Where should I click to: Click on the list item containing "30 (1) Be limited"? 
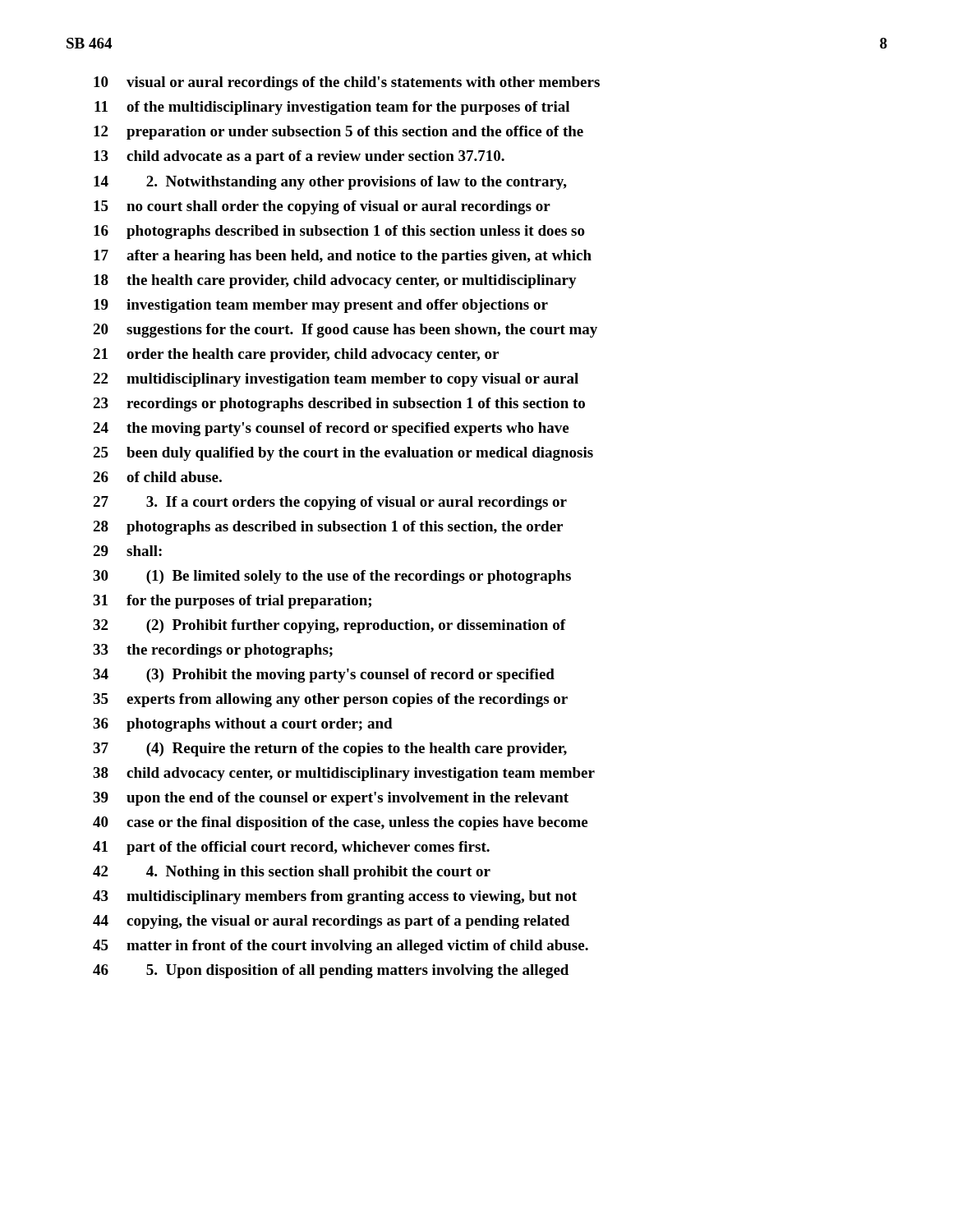(x=476, y=588)
